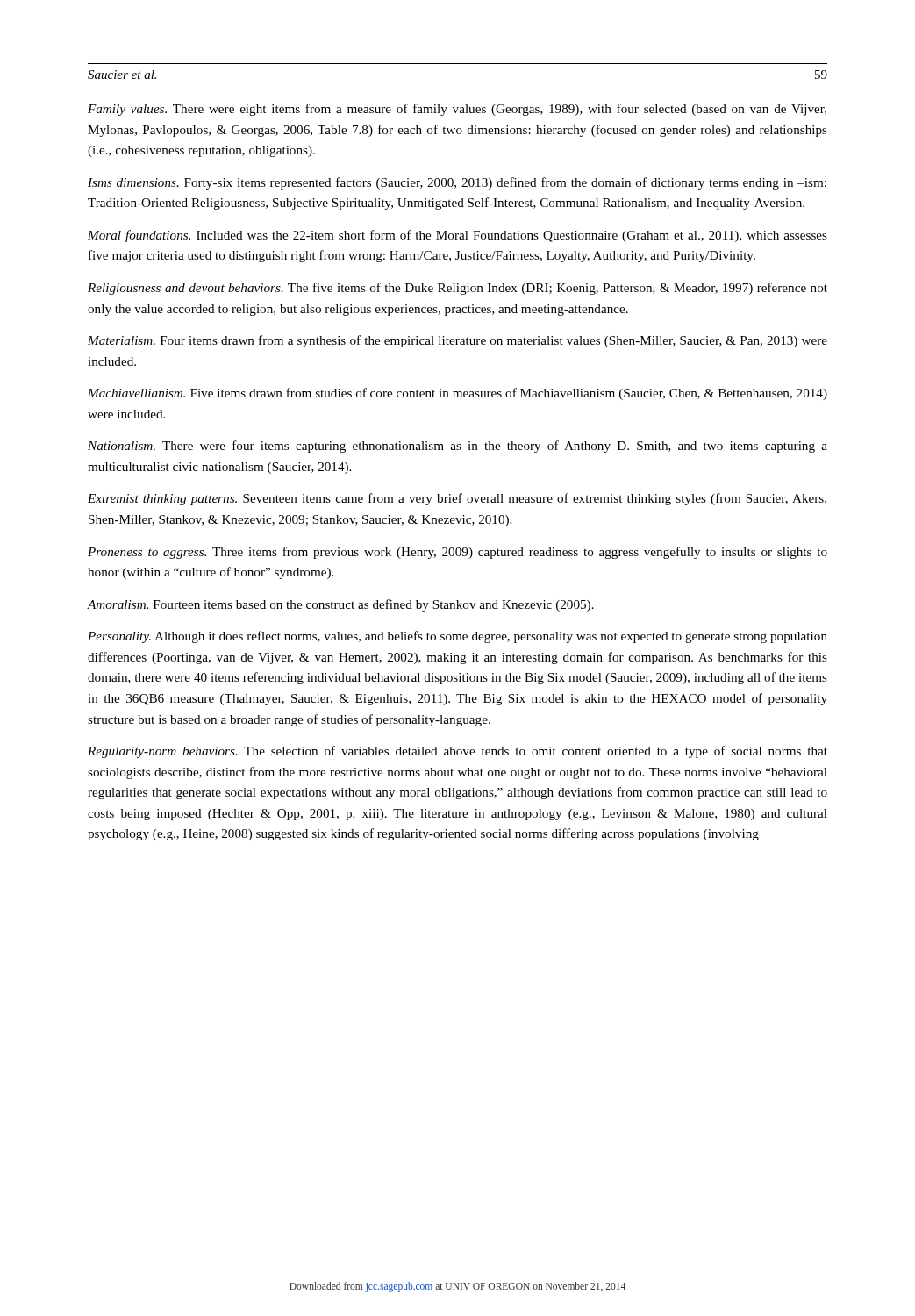Navigate to the block starting "Machiavellianism. Five items drawn from"

coord(458,403)
